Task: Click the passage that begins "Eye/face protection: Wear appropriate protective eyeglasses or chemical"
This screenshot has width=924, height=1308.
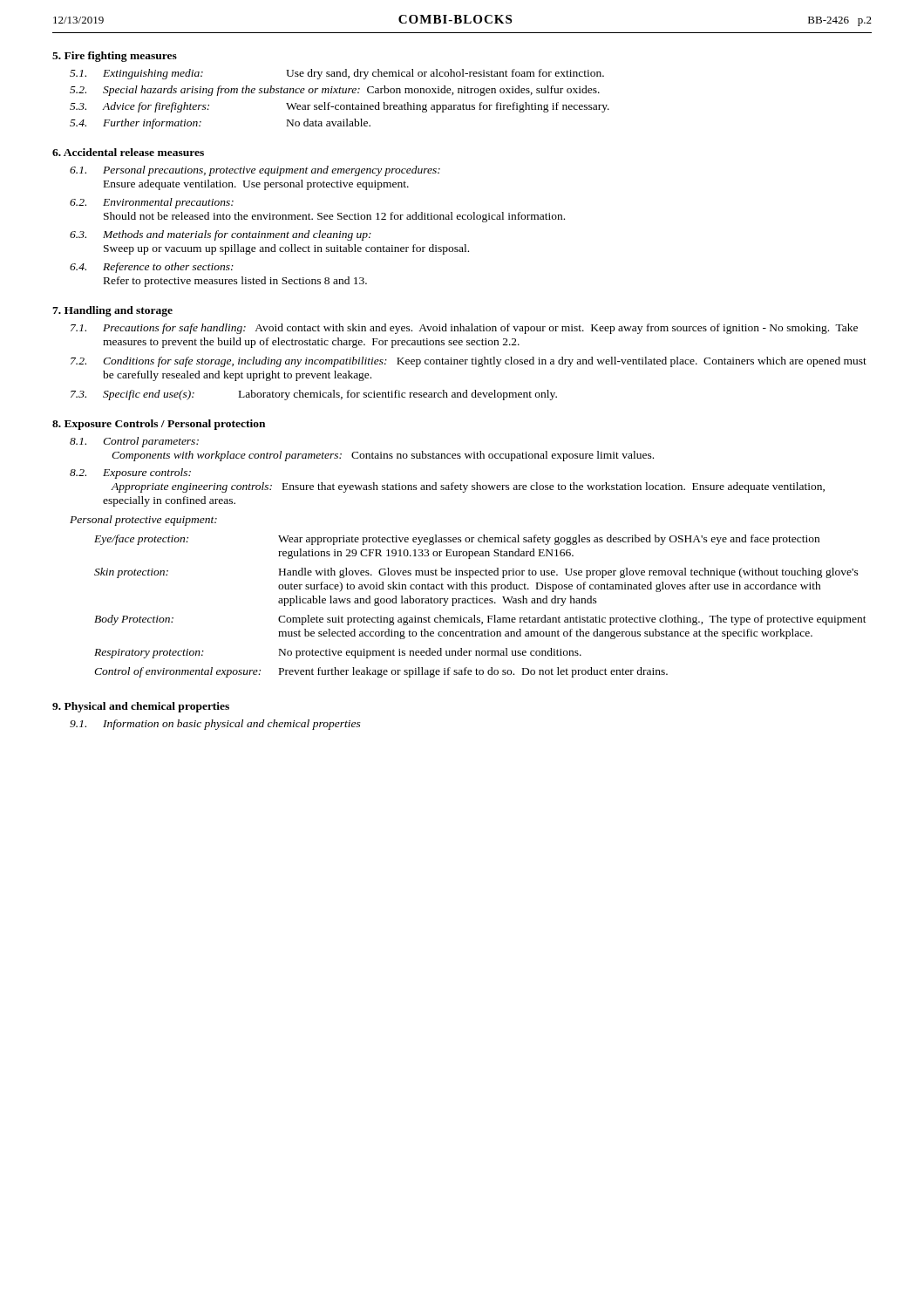Action: tap(462, 547)
